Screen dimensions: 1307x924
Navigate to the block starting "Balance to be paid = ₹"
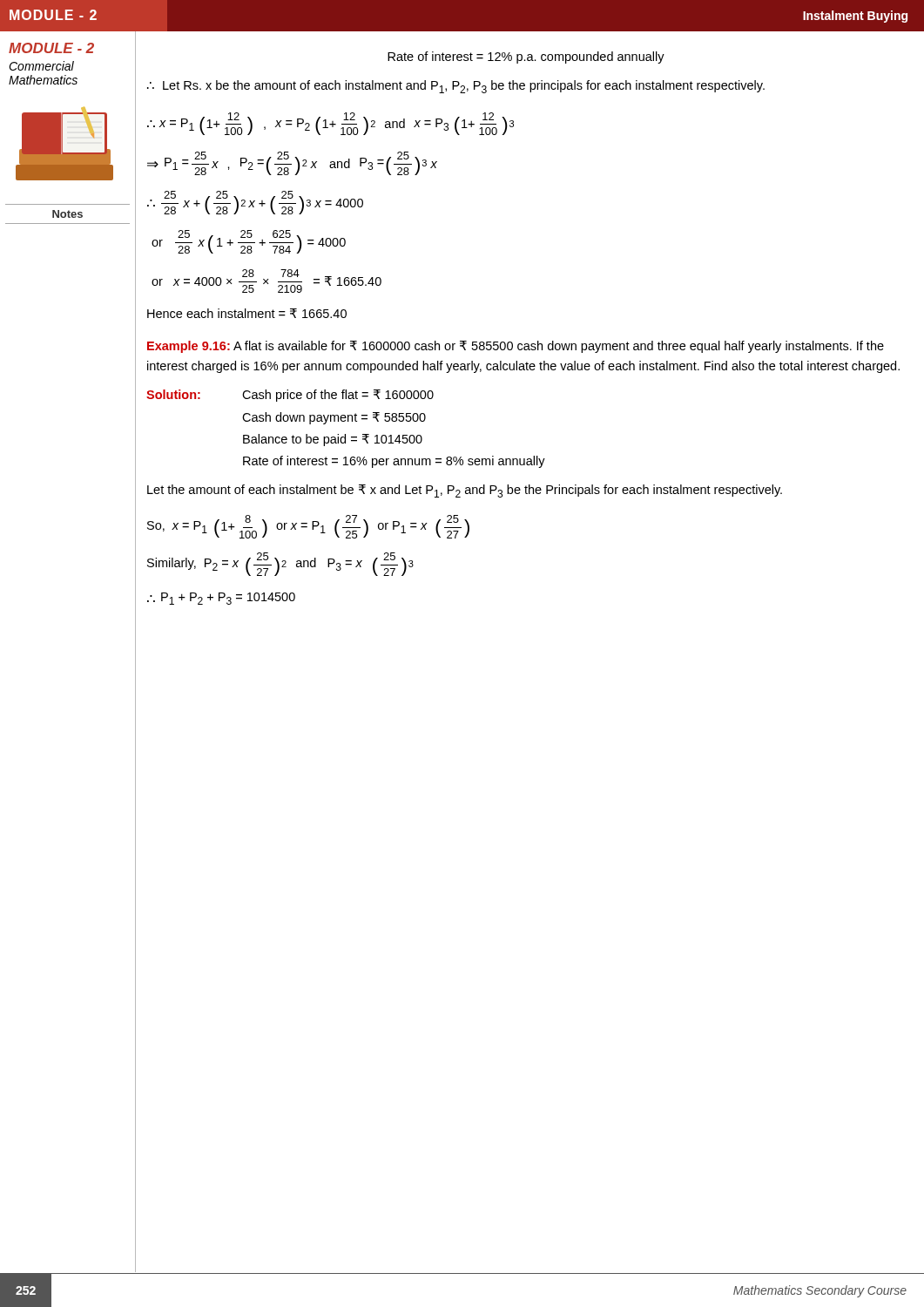coord(332,439)
